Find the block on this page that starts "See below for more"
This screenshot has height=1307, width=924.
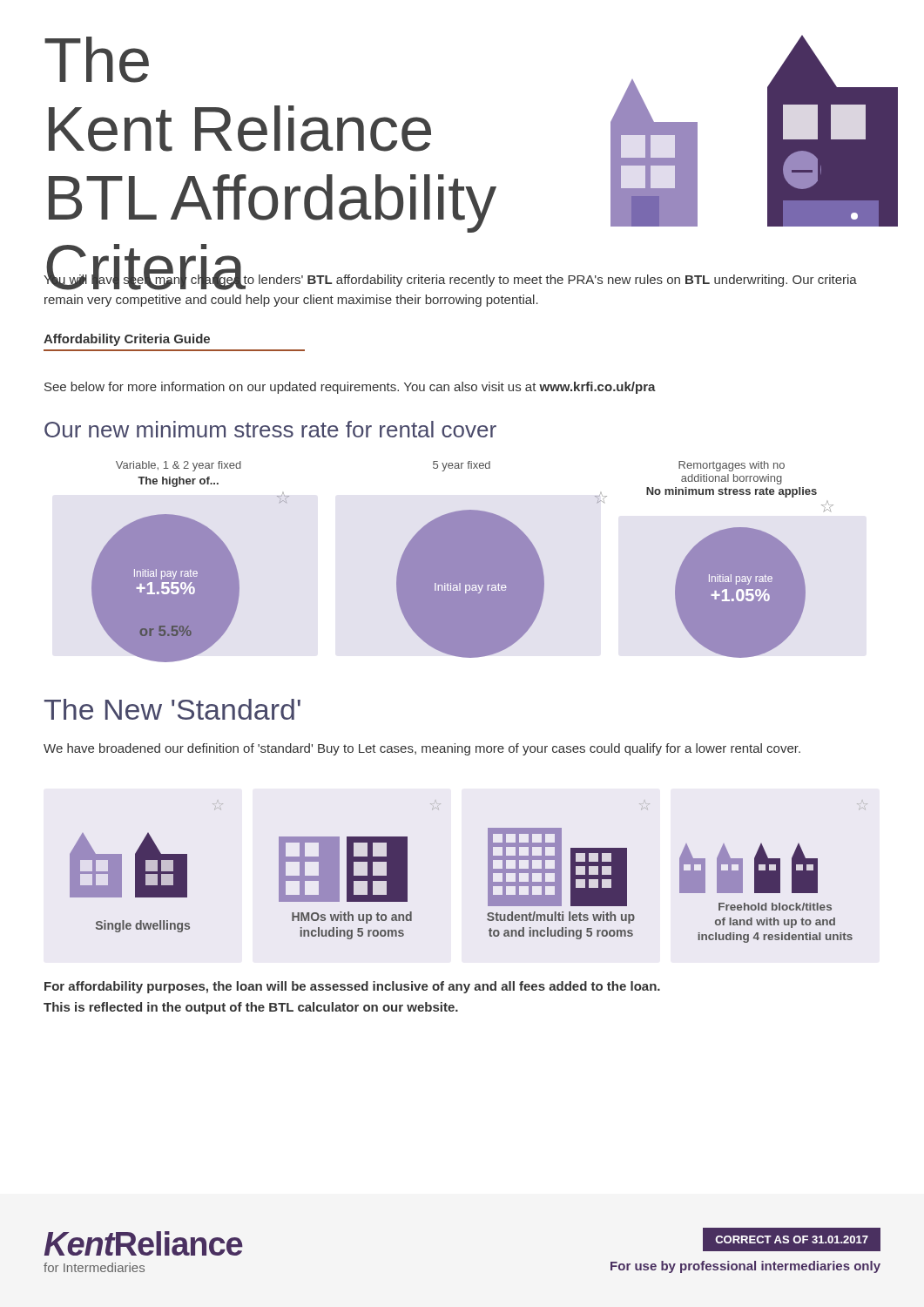pyautogui.click(x=349, y=386)
